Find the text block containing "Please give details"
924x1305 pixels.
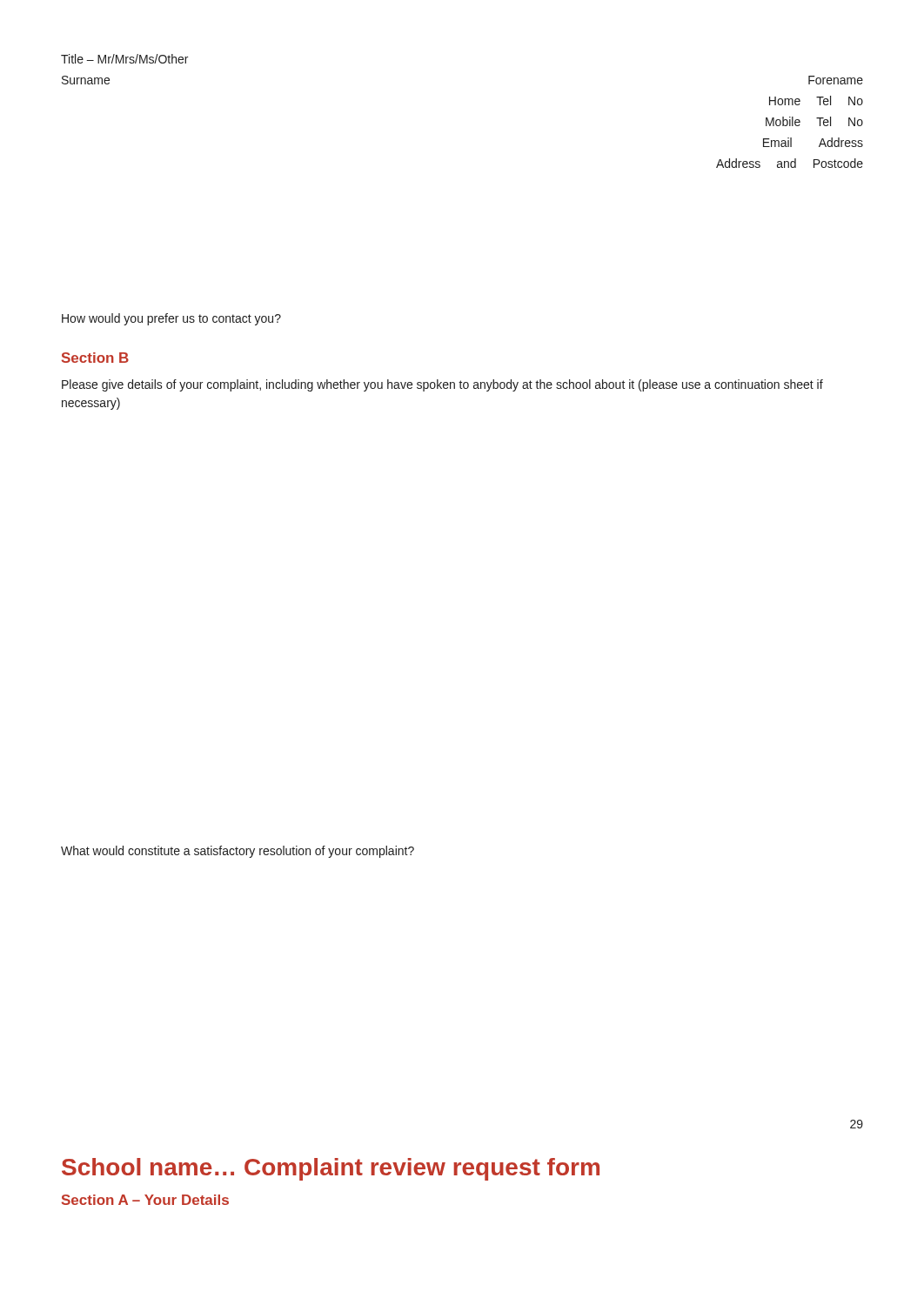442,394
